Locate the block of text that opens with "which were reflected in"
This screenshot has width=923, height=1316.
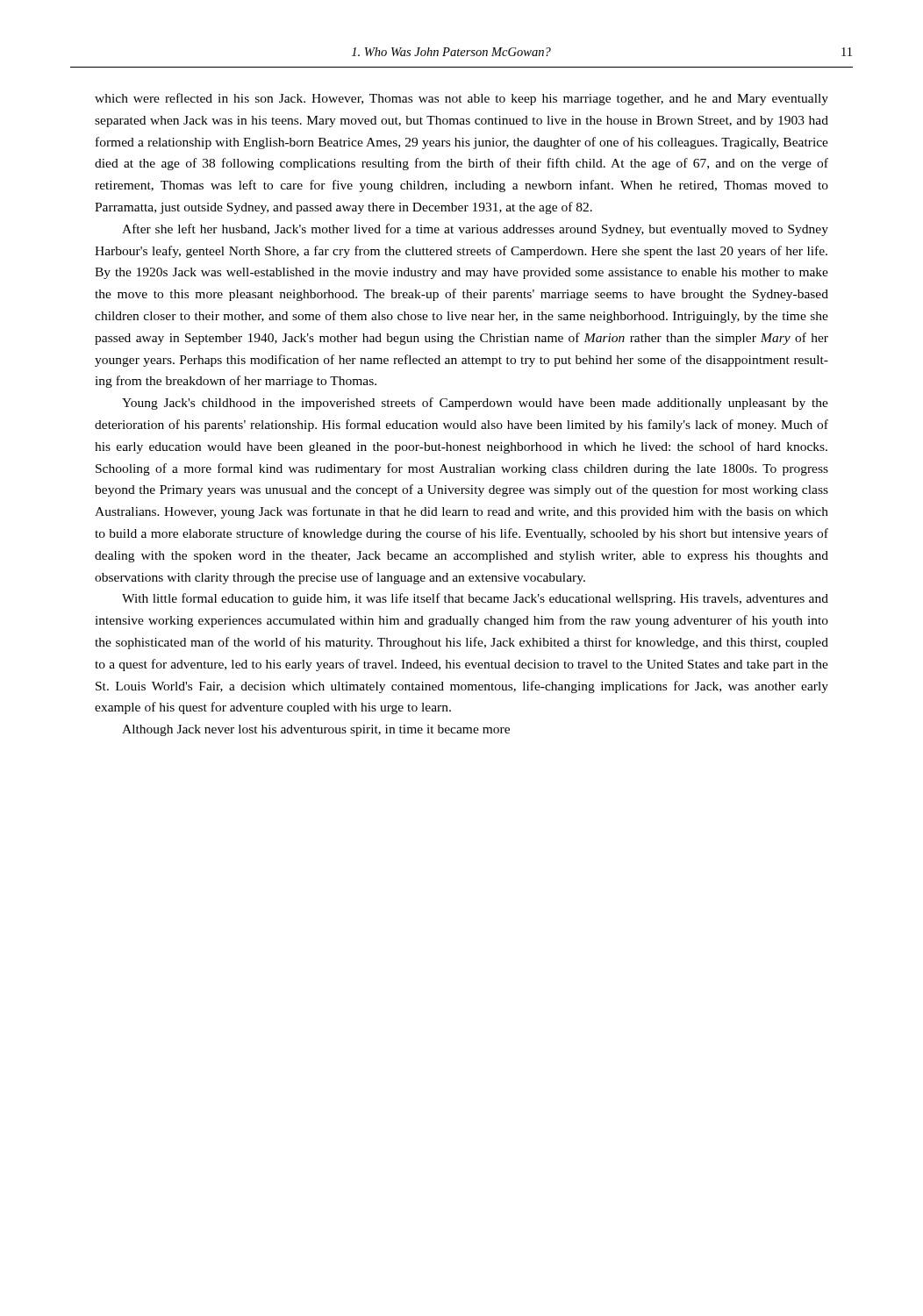tap(462, 153)
